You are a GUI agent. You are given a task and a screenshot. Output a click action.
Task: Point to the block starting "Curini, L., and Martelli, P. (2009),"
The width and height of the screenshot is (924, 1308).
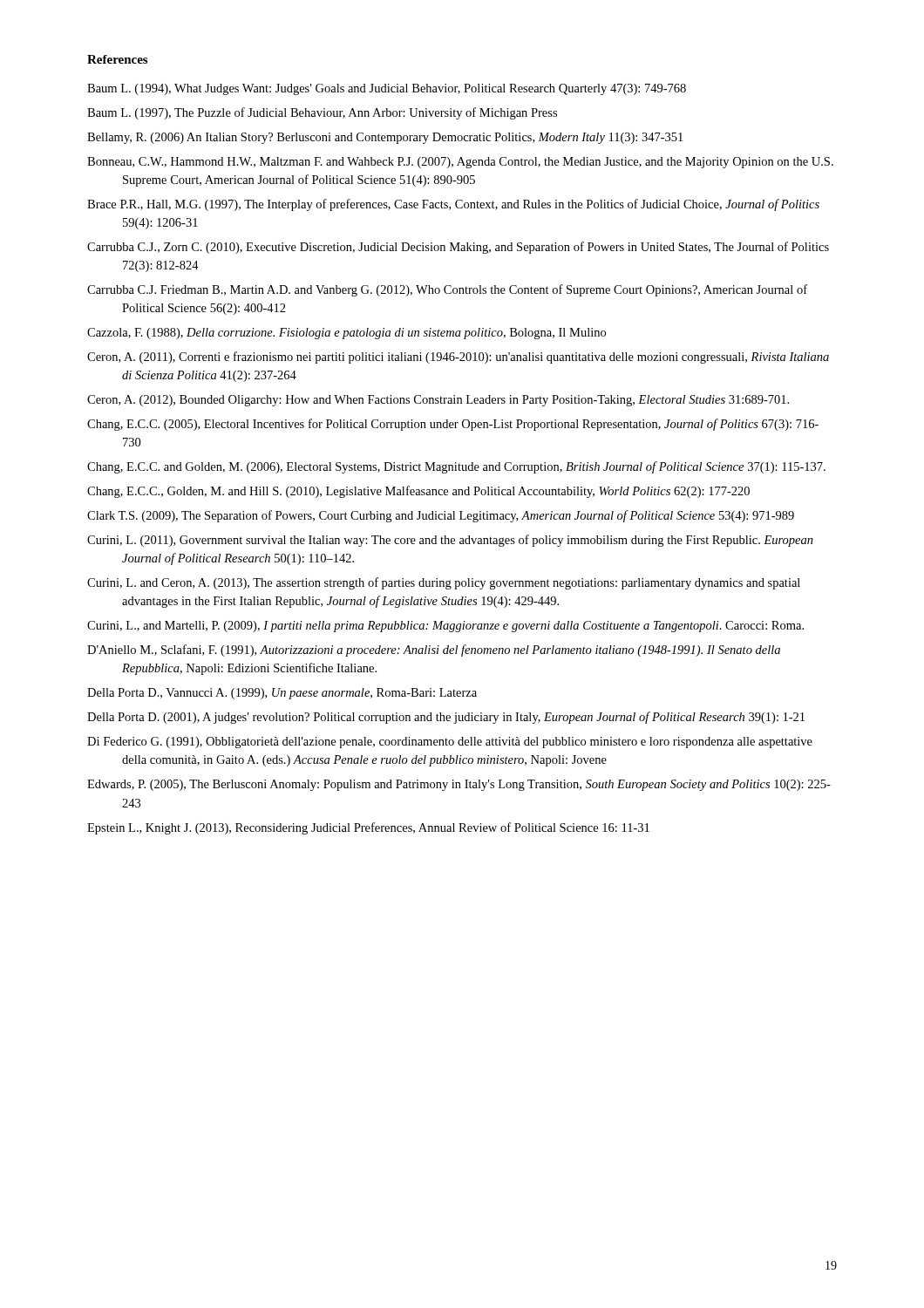point(446,626)
